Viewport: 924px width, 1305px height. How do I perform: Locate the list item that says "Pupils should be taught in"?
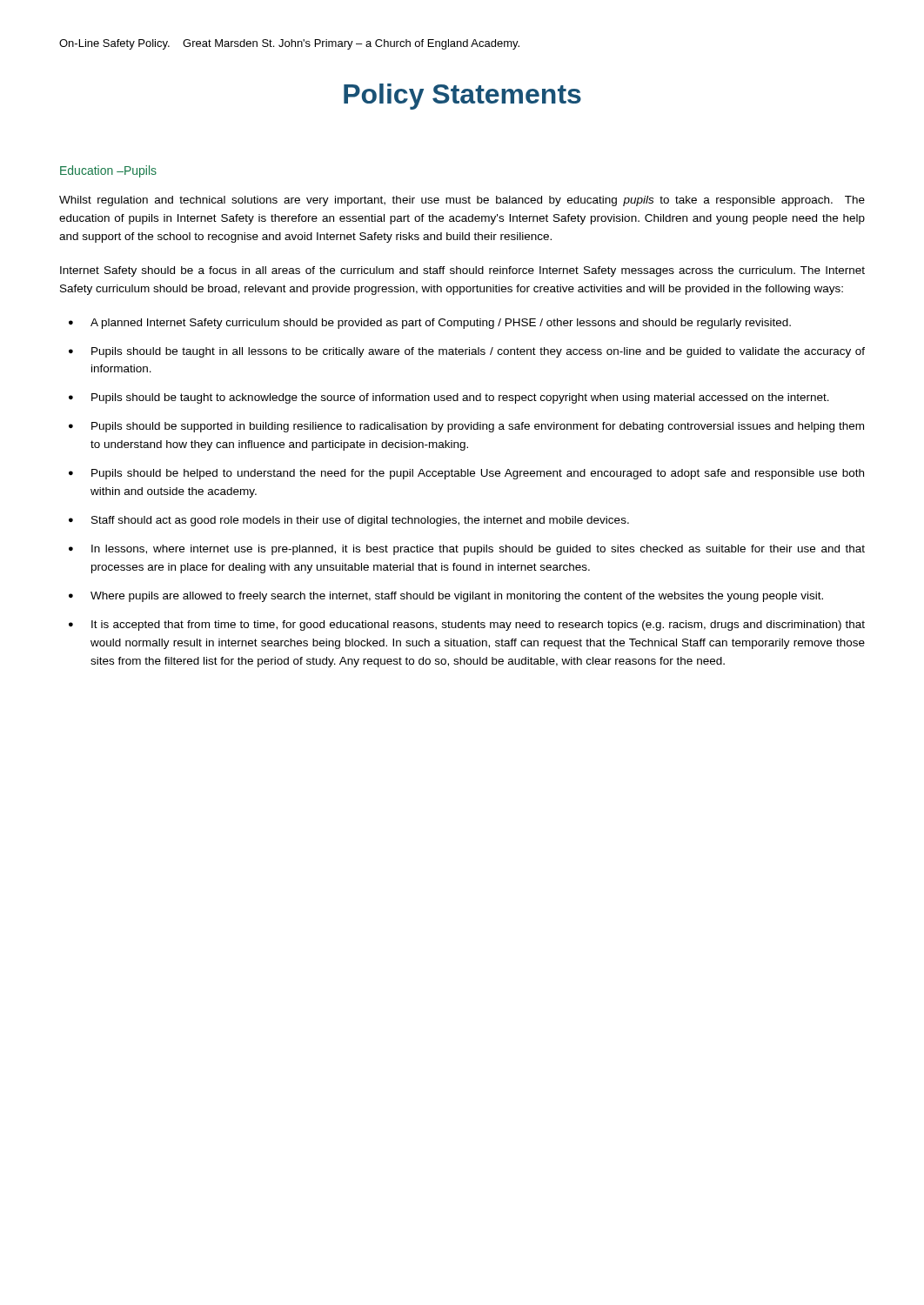(x=478, y=360)
